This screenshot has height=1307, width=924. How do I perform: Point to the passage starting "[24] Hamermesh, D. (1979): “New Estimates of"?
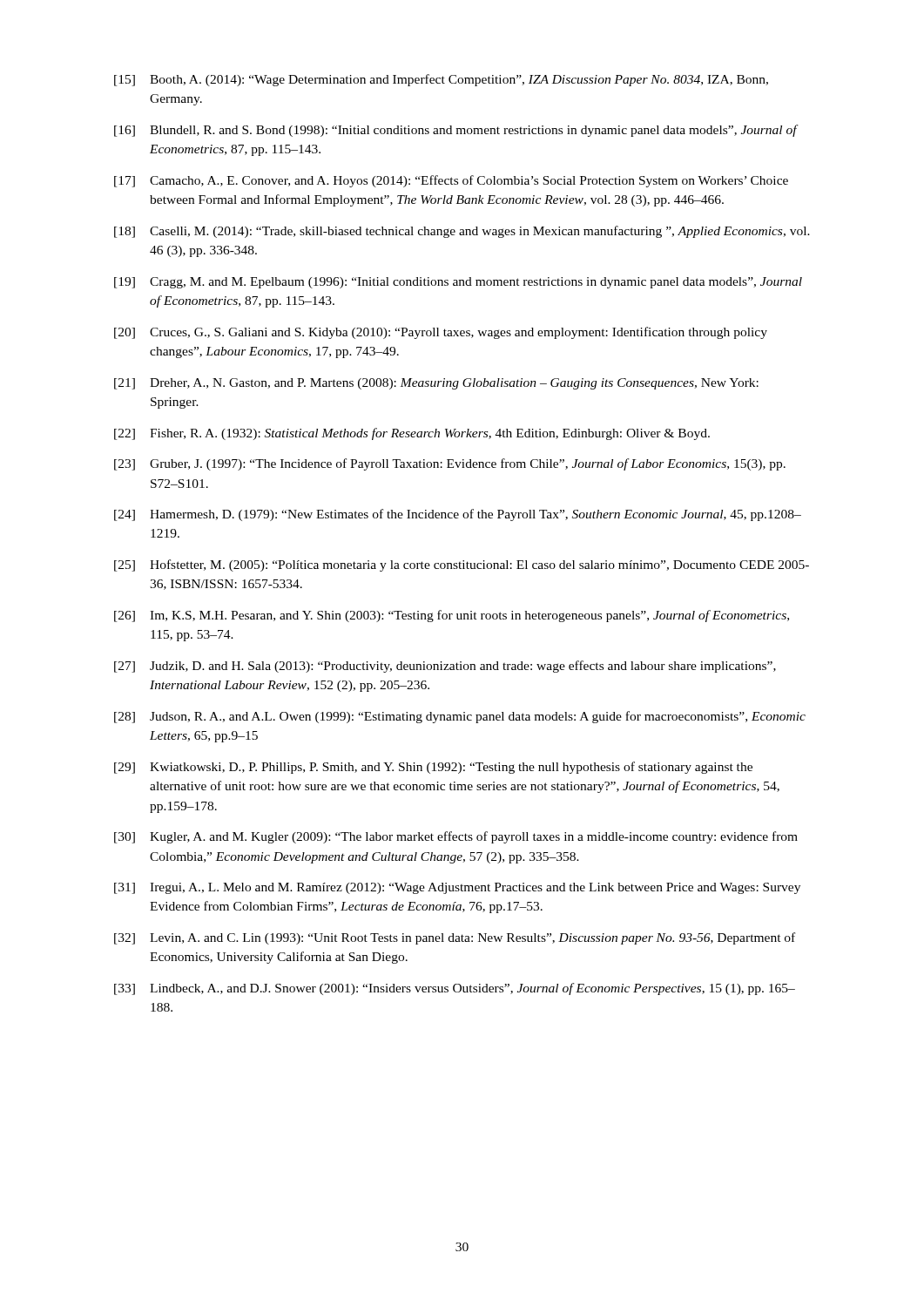(462, 524)
